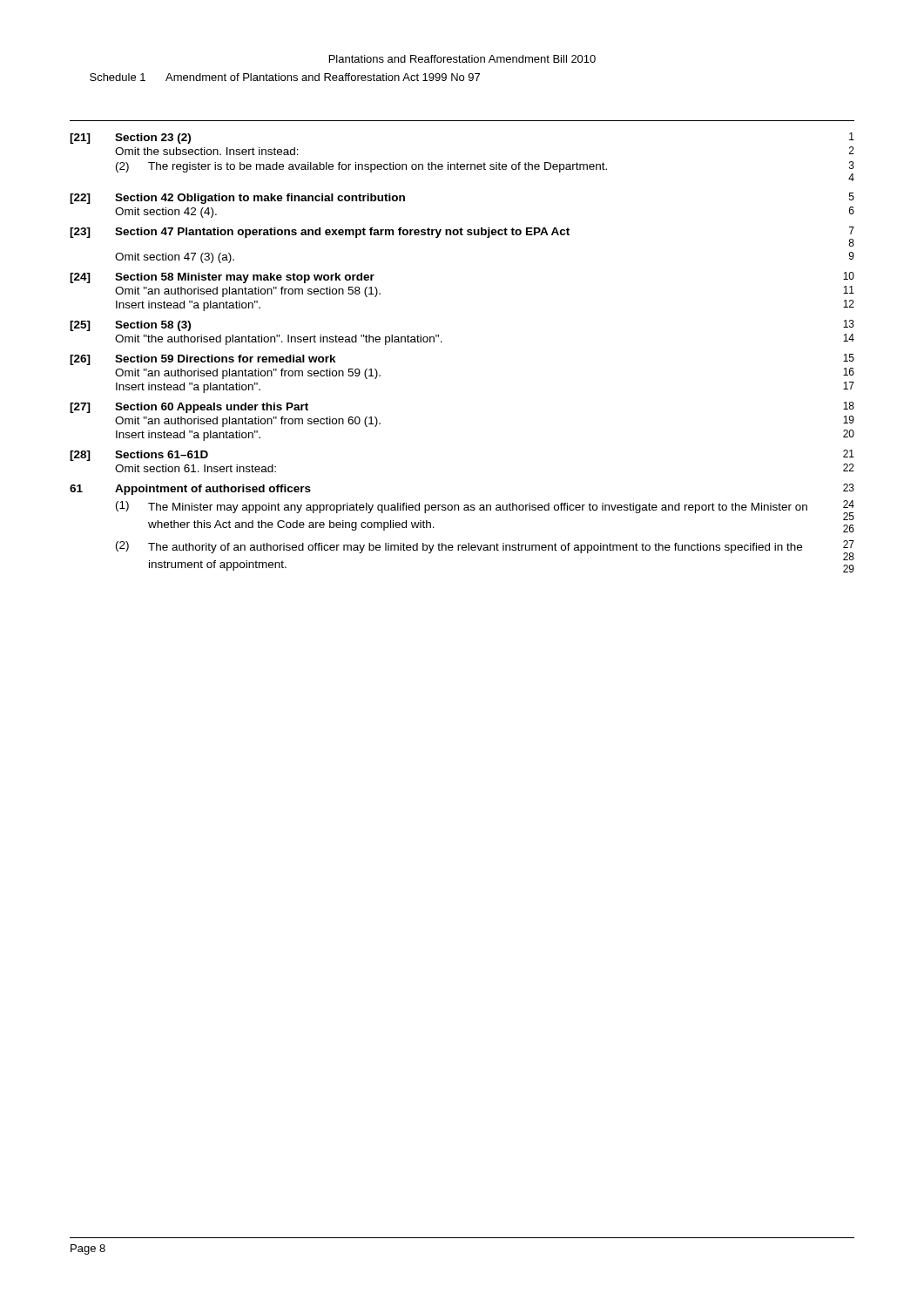Navigate to the block starting "Omit the subsection. Insert instead:"
The image size is (924, 1307).
click(207, 151)
